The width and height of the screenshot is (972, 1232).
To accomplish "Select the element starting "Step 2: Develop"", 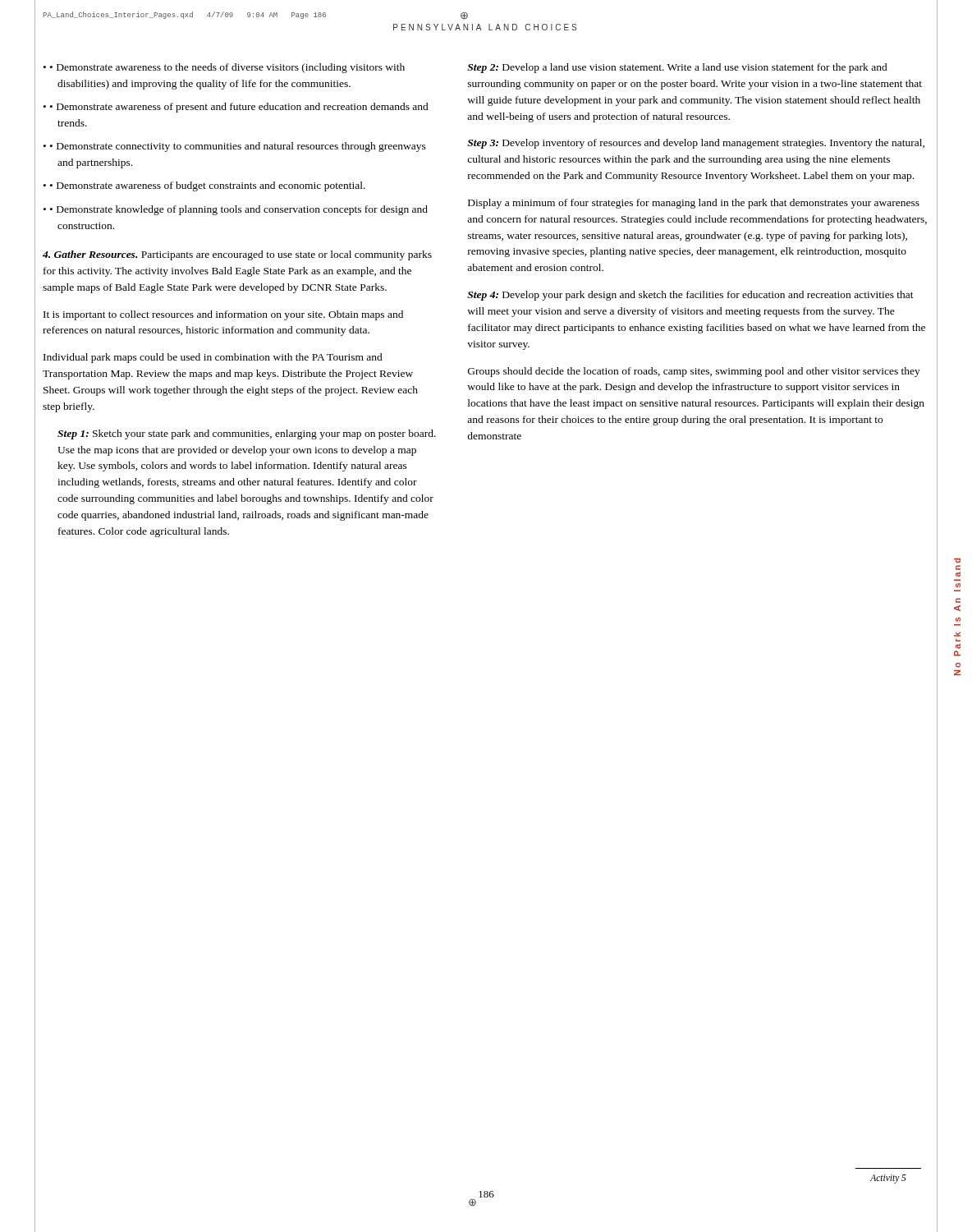I will point(695,91).
